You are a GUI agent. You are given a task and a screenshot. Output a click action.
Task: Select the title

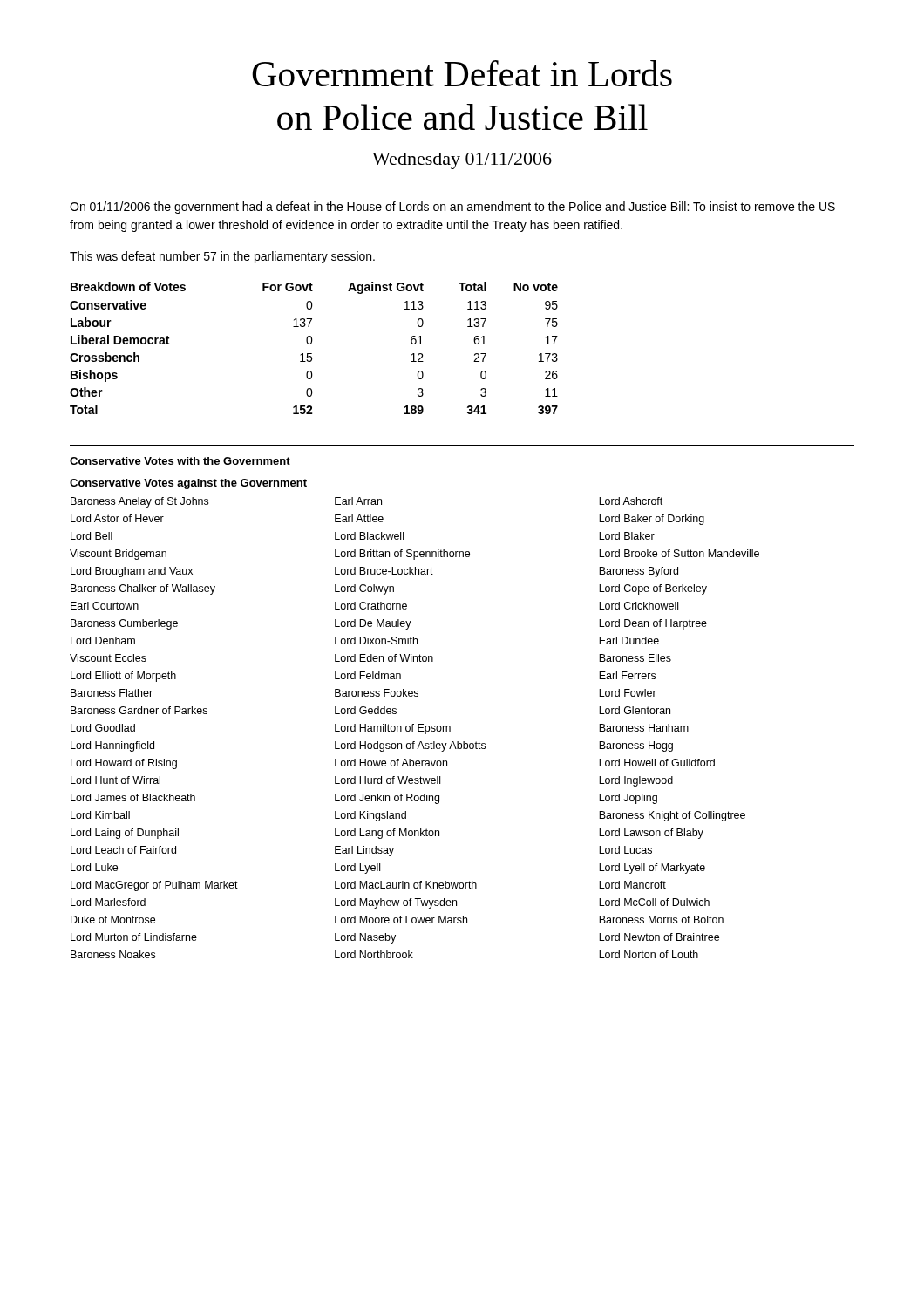tap(462, 96)
